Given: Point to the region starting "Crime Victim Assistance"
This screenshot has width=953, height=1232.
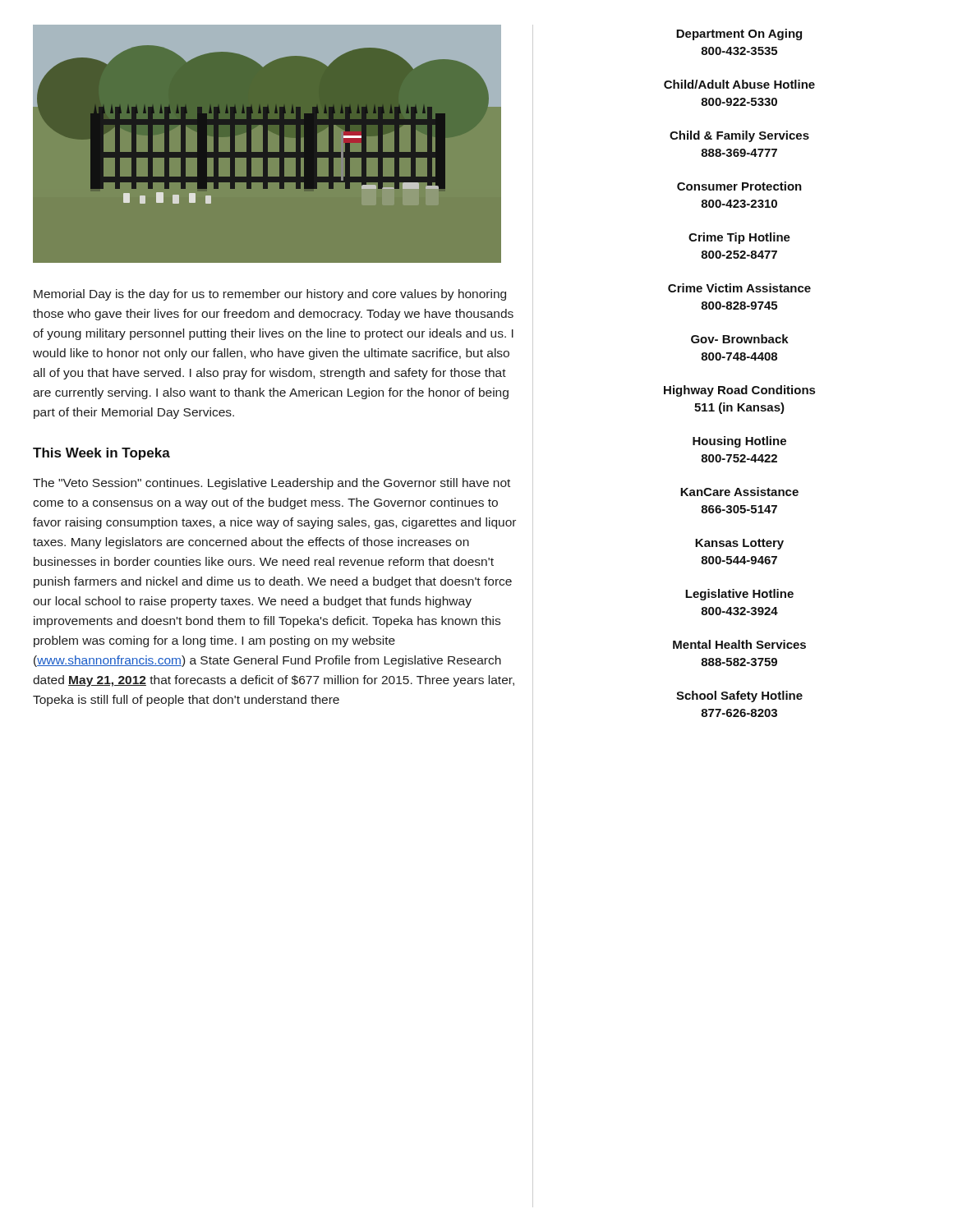Looking at the screenshot, I should (739, 297).
